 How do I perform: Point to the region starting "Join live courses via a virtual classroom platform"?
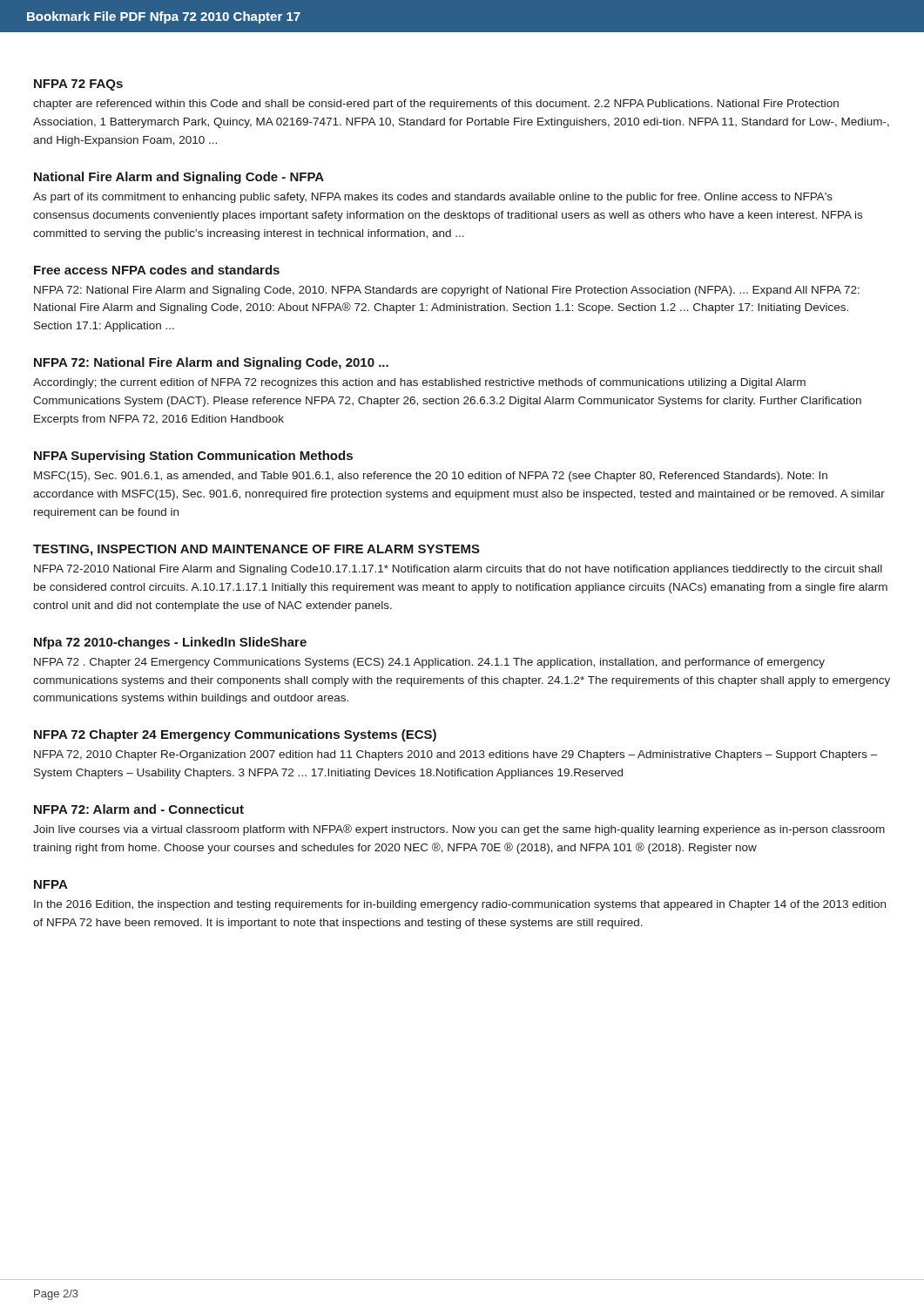(x=459, y=838)
